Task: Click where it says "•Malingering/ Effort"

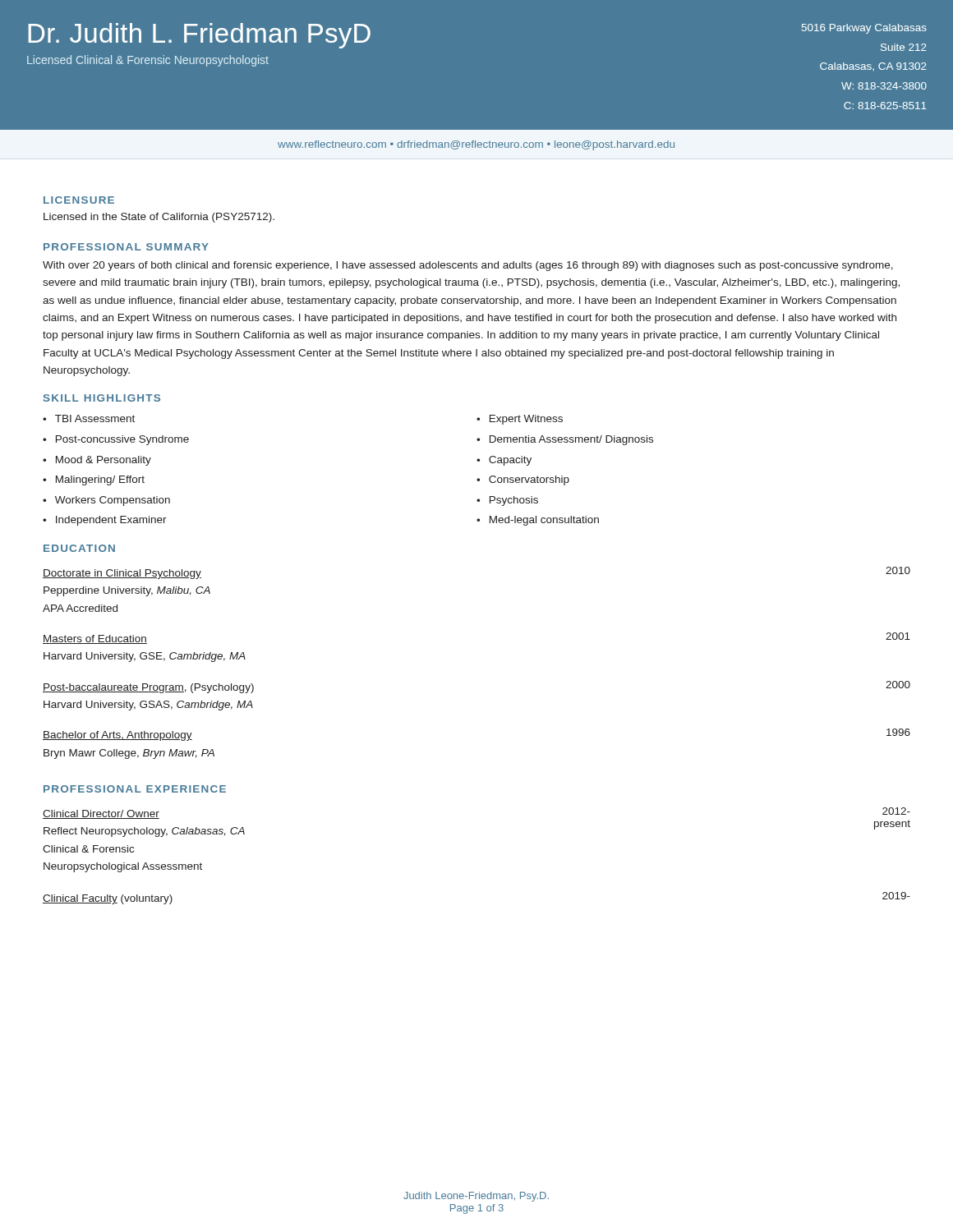Action: tap(94, 480)
